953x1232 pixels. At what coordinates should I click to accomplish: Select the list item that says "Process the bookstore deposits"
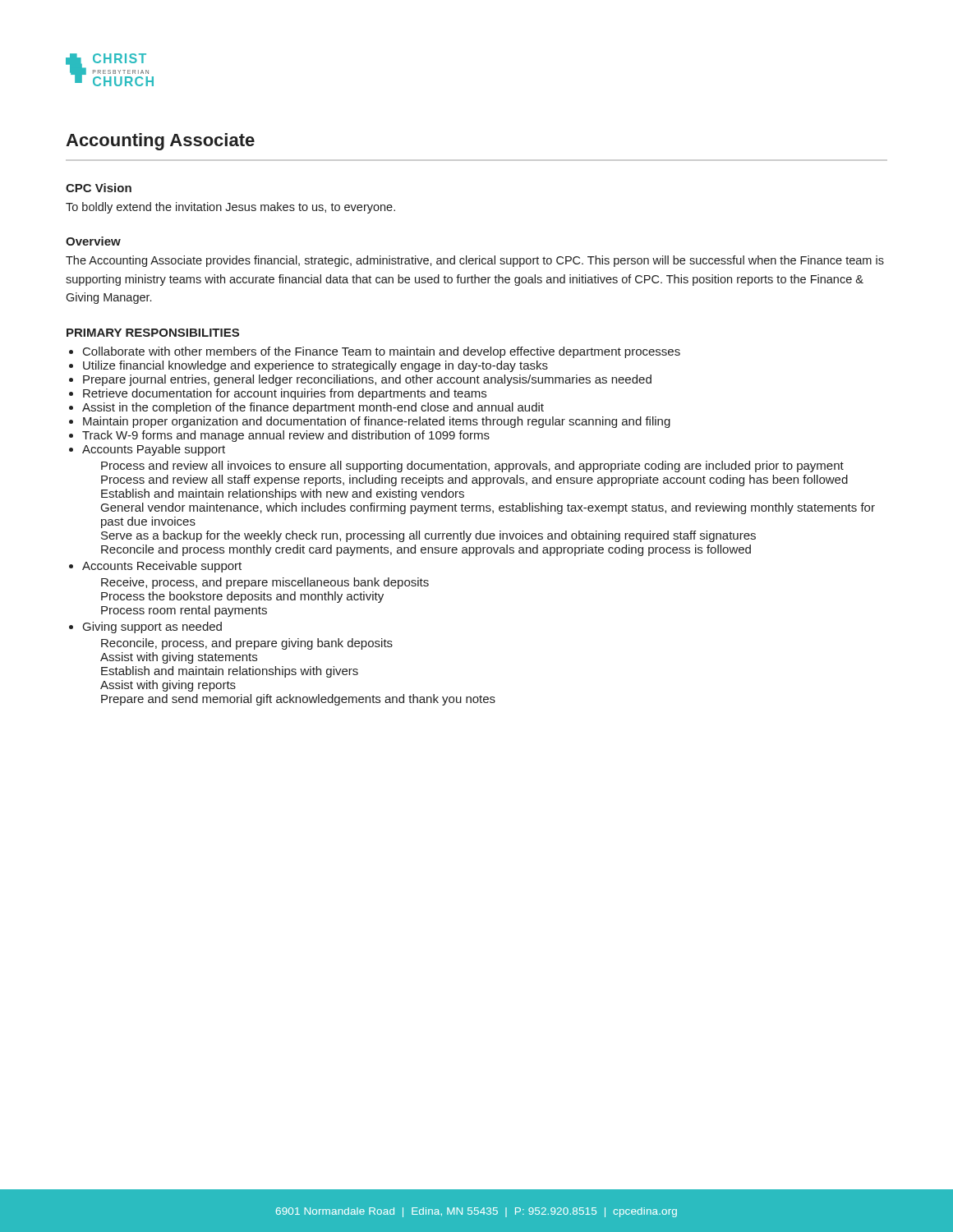coord(242,597)
